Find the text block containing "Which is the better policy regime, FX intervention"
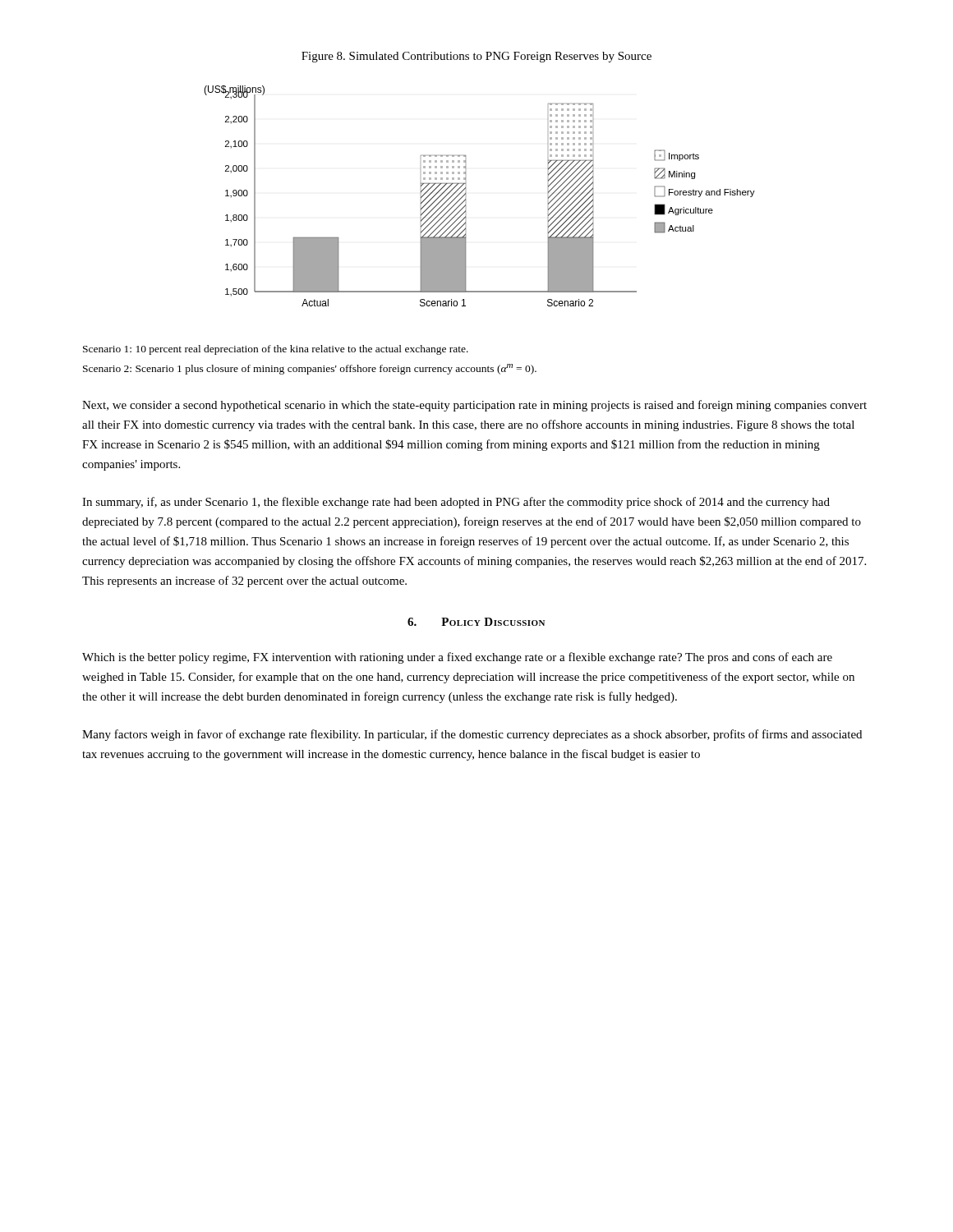Screen dimensions: 1232x953 click(x=468, y=677)
